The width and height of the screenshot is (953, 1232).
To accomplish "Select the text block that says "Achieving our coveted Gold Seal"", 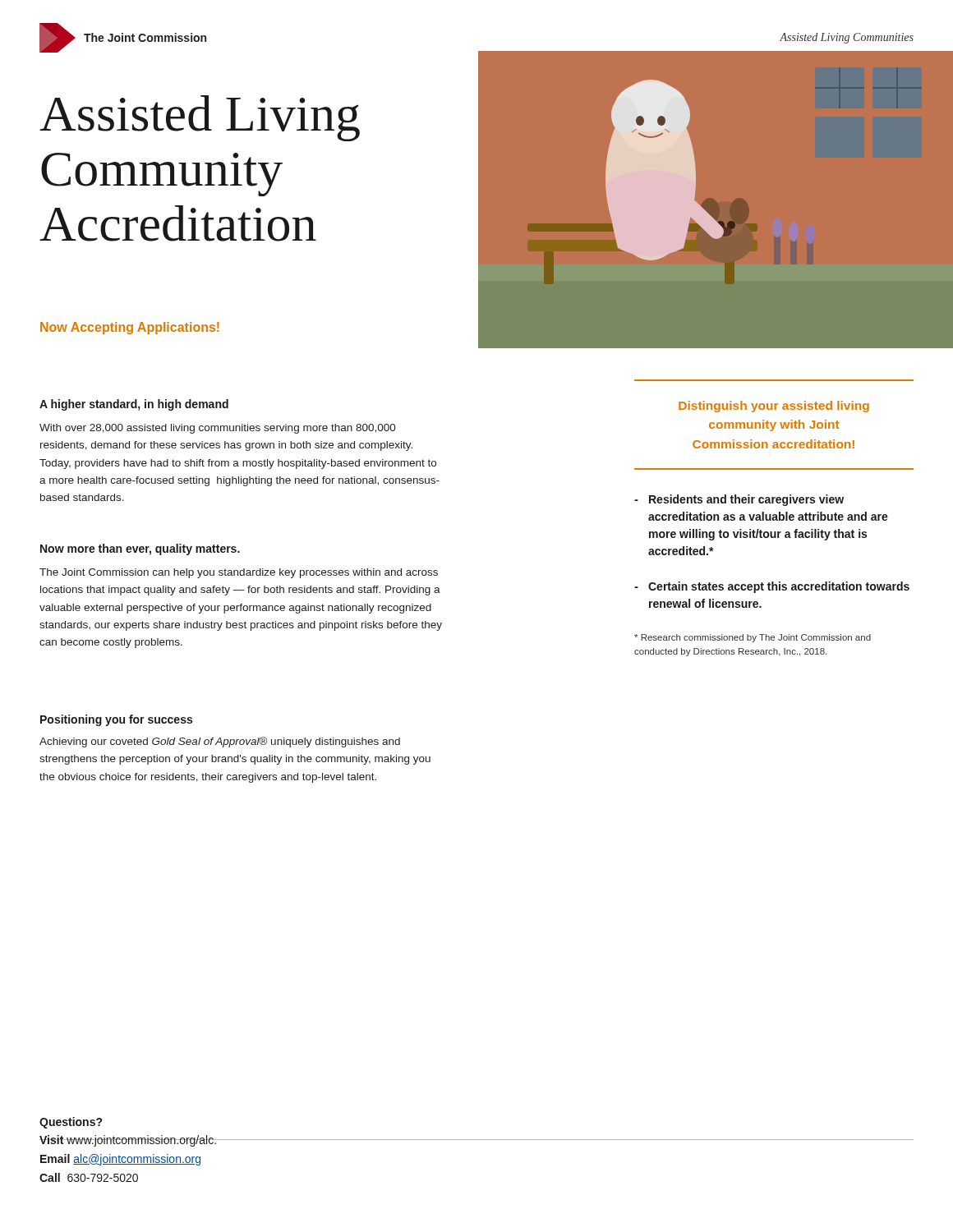I will [241, 759].
